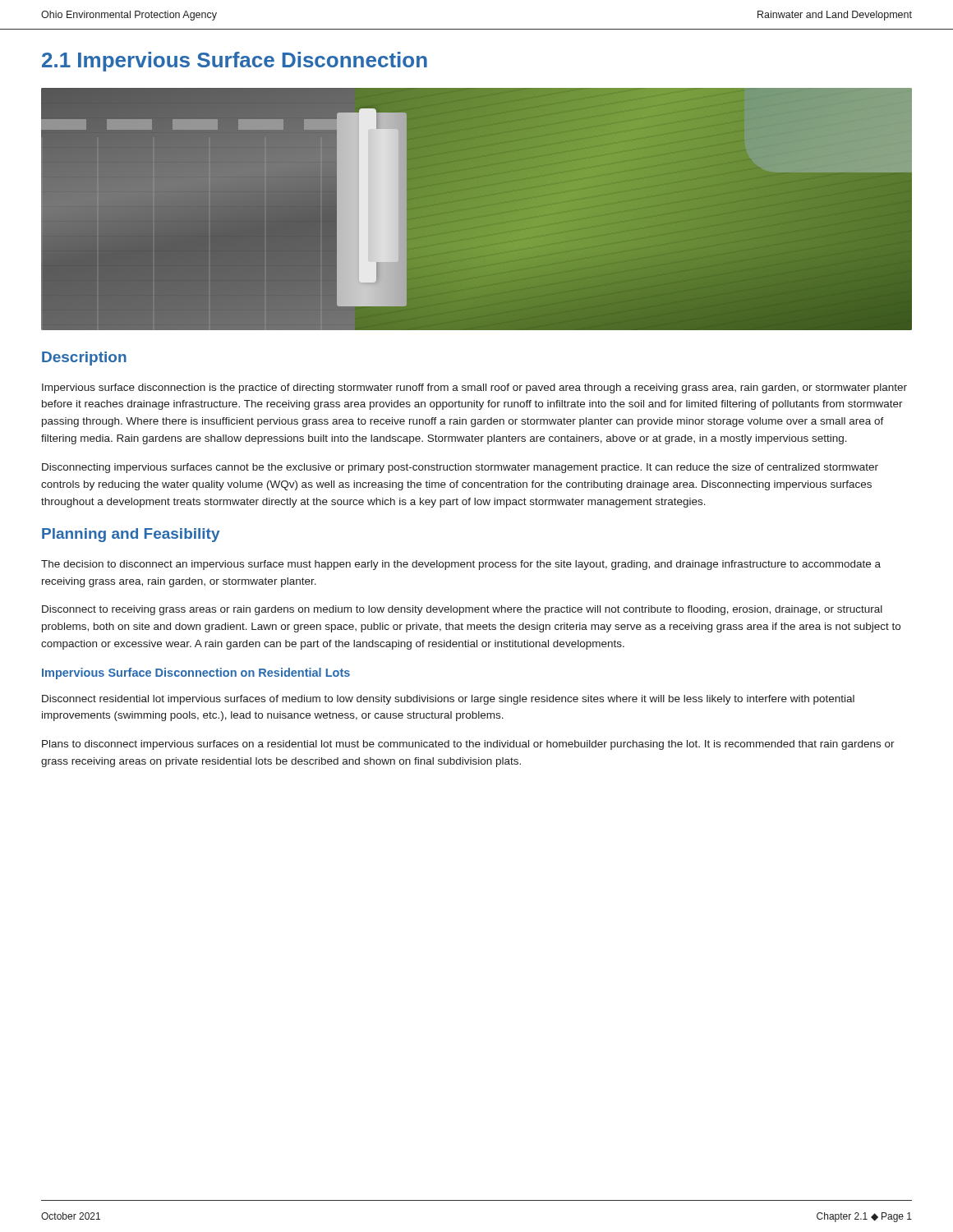The height and width of the screenshot is (1232, 953).
Task: Find the text block that says "Plans to disconnect impervious"
Action: pyautogui.click(x=476, y=753)
